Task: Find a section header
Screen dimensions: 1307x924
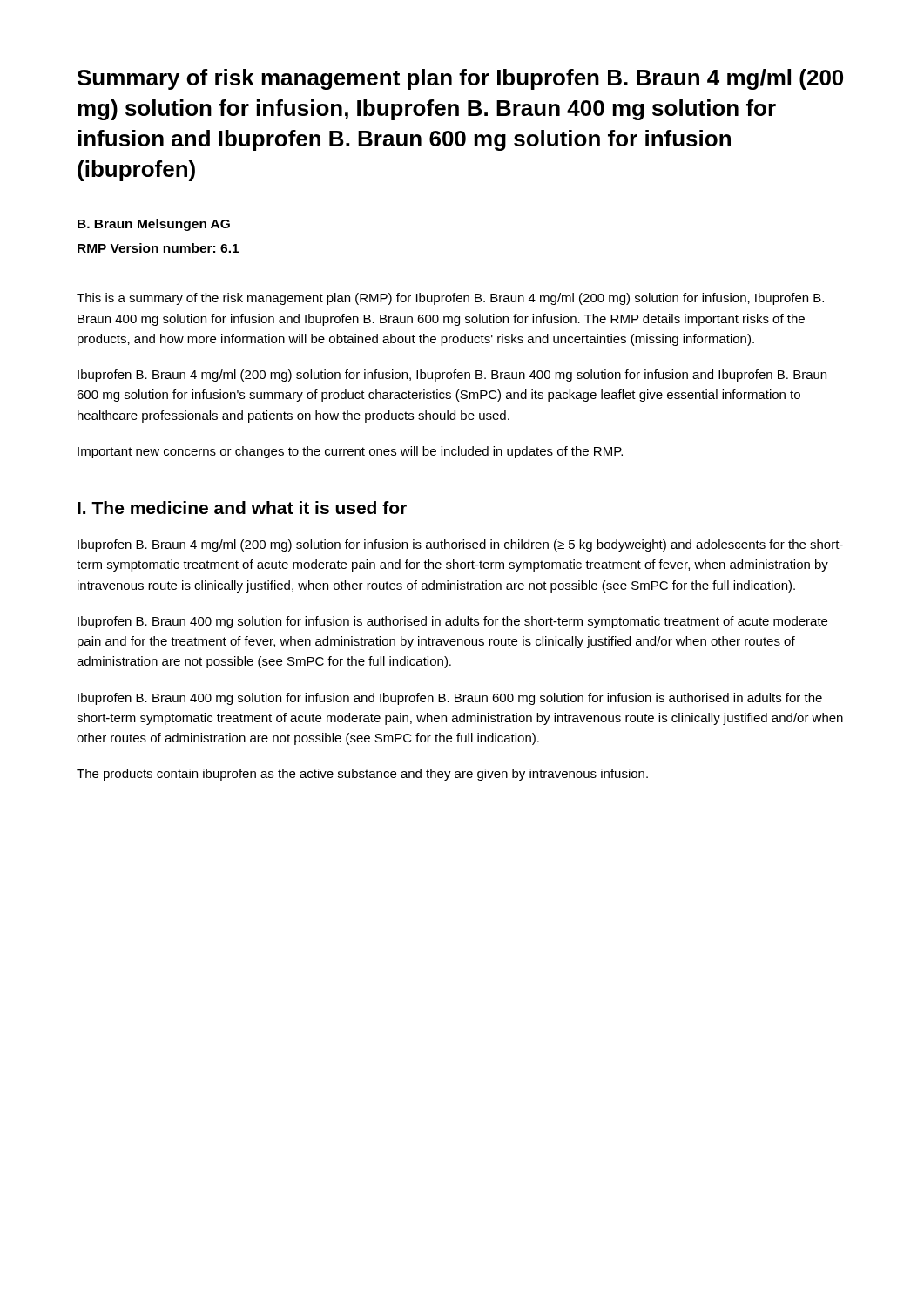Action: click(x=242, y=508)
